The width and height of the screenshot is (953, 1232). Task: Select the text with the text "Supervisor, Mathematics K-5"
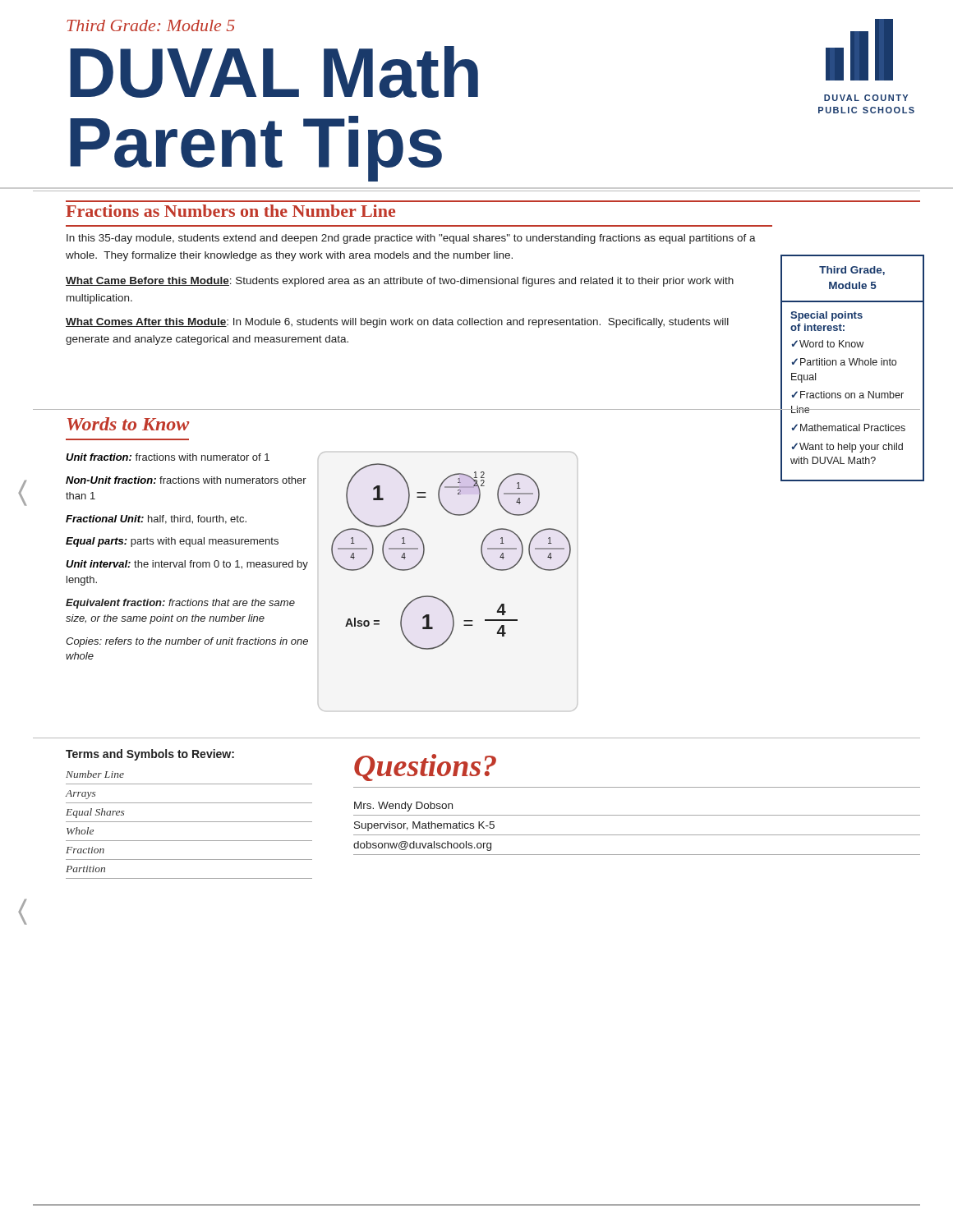424,825
